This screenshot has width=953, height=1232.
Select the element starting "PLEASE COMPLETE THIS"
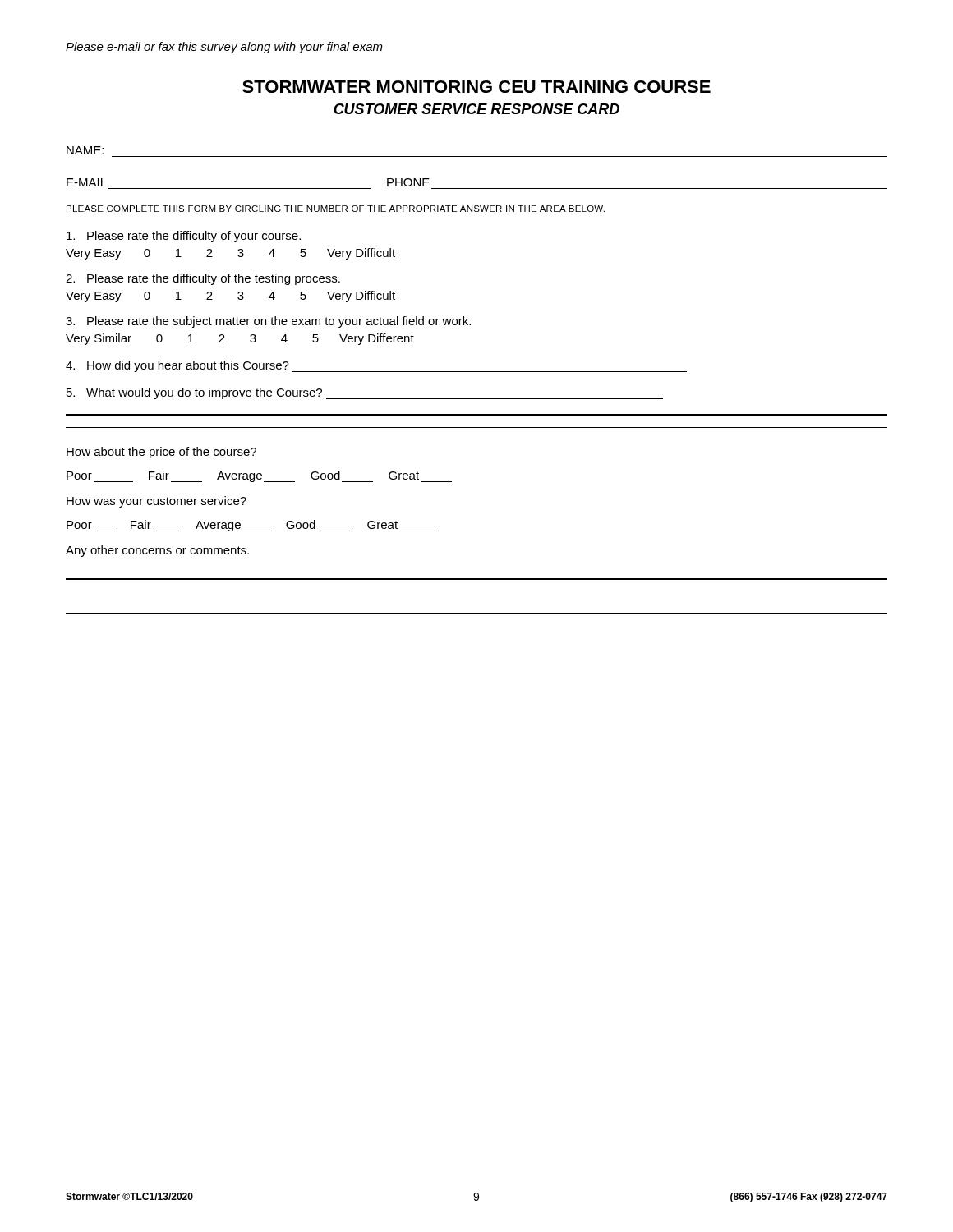(336, 209)
